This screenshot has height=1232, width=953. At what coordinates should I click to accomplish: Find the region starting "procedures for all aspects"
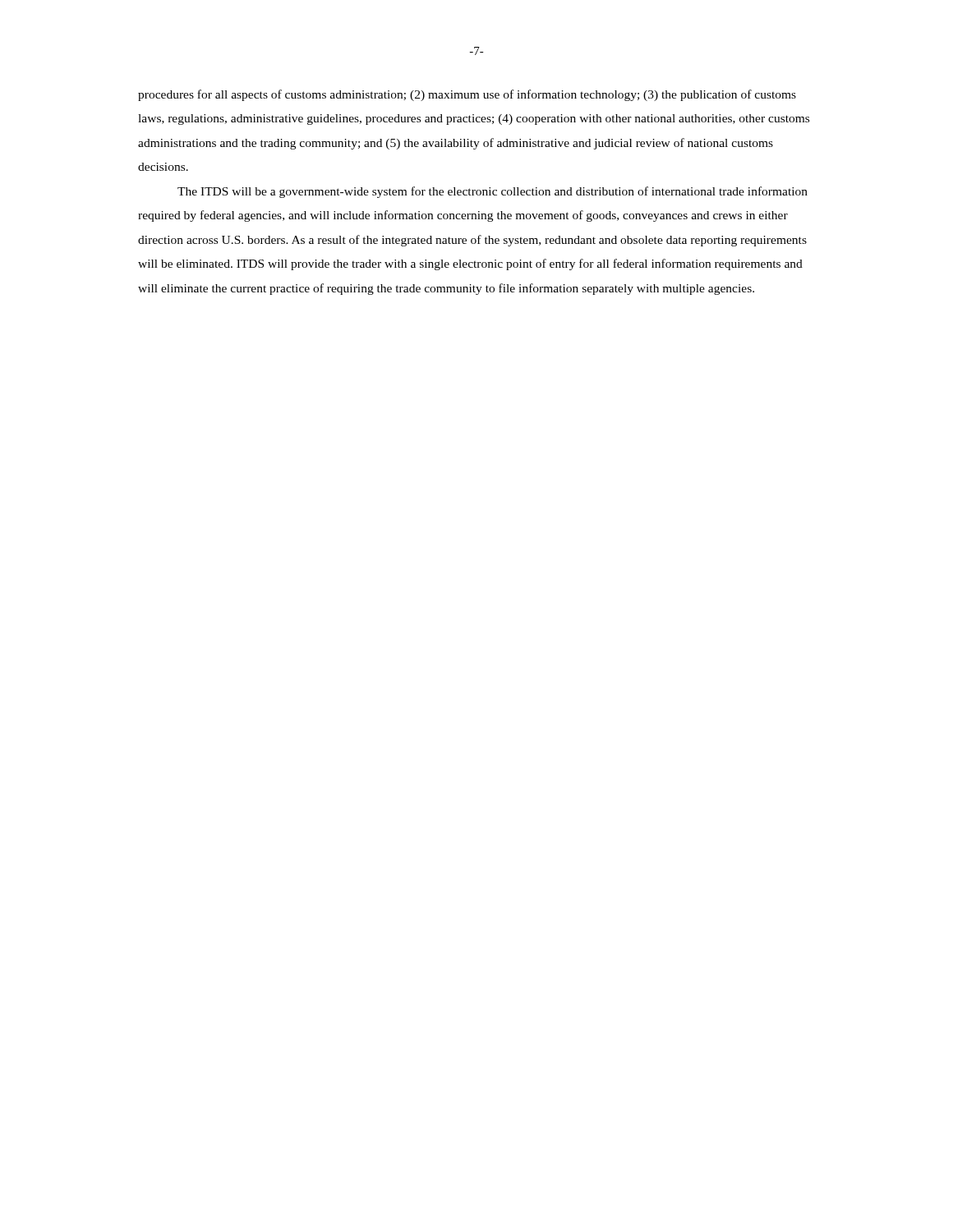[x=474, y=130]
